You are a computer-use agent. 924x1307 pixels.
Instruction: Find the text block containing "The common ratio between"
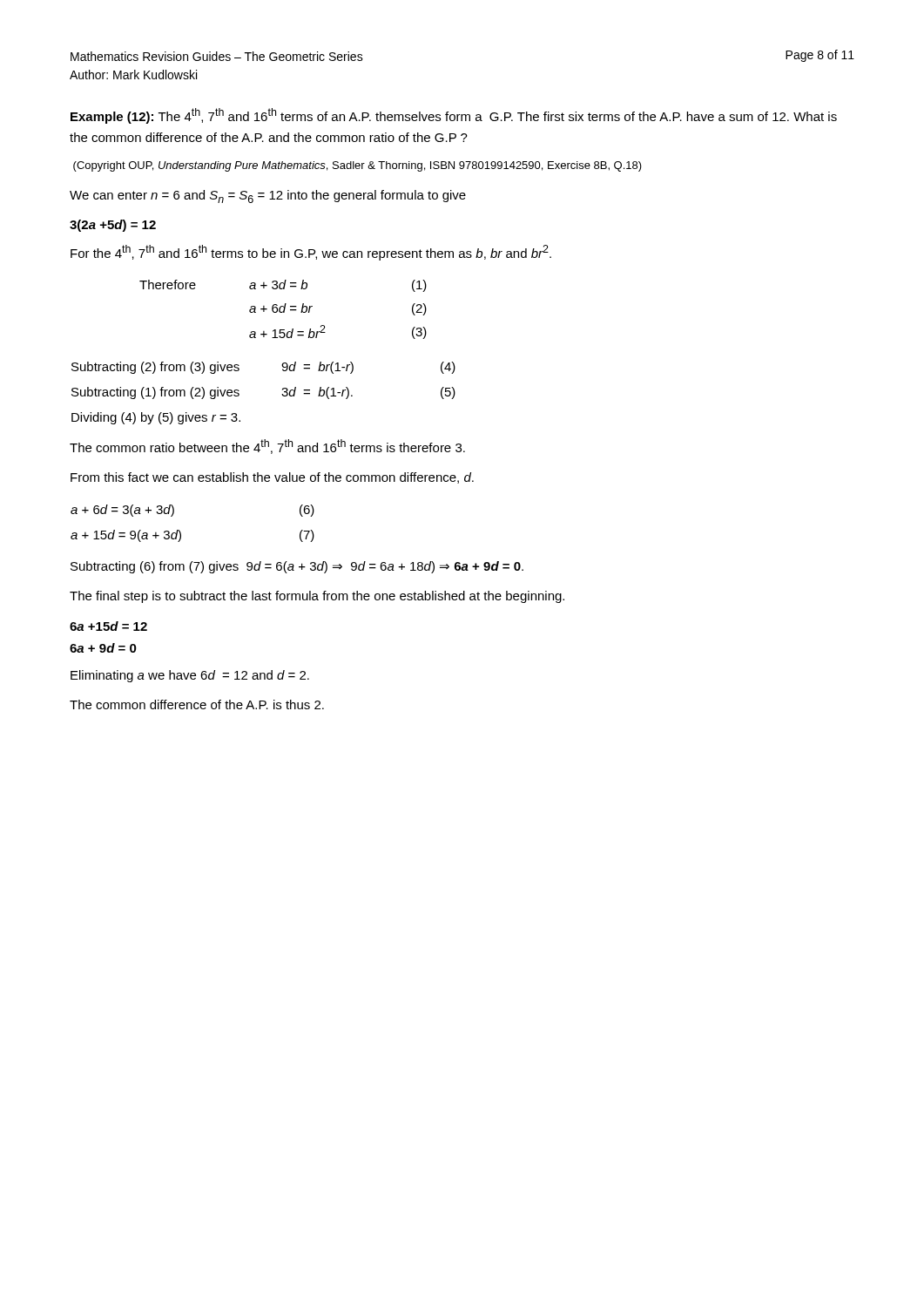pos(268,446)
